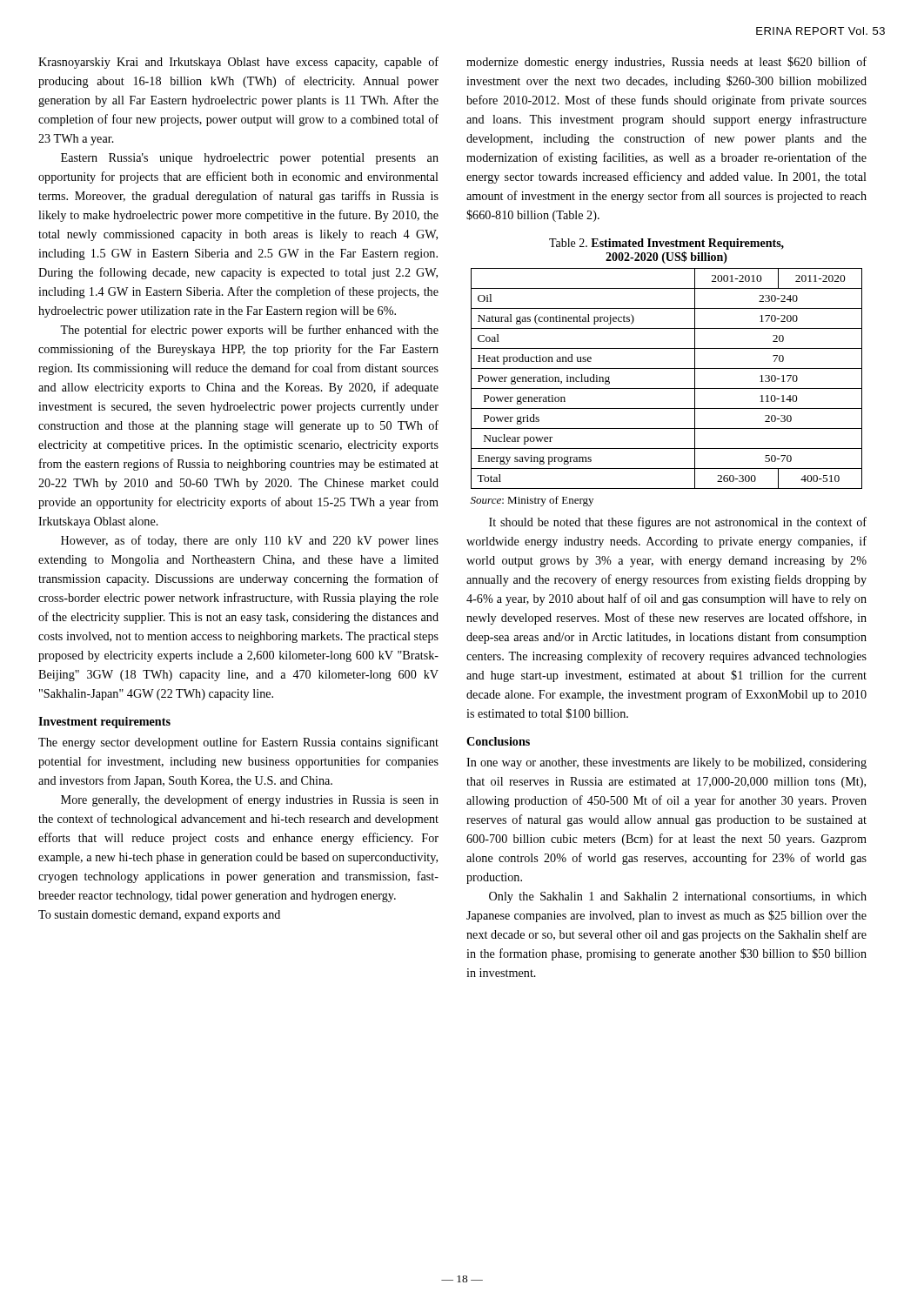
Task: Point to the block beginning "modernize domestic energy industries, Russia needs"
Action: point(666,138)
